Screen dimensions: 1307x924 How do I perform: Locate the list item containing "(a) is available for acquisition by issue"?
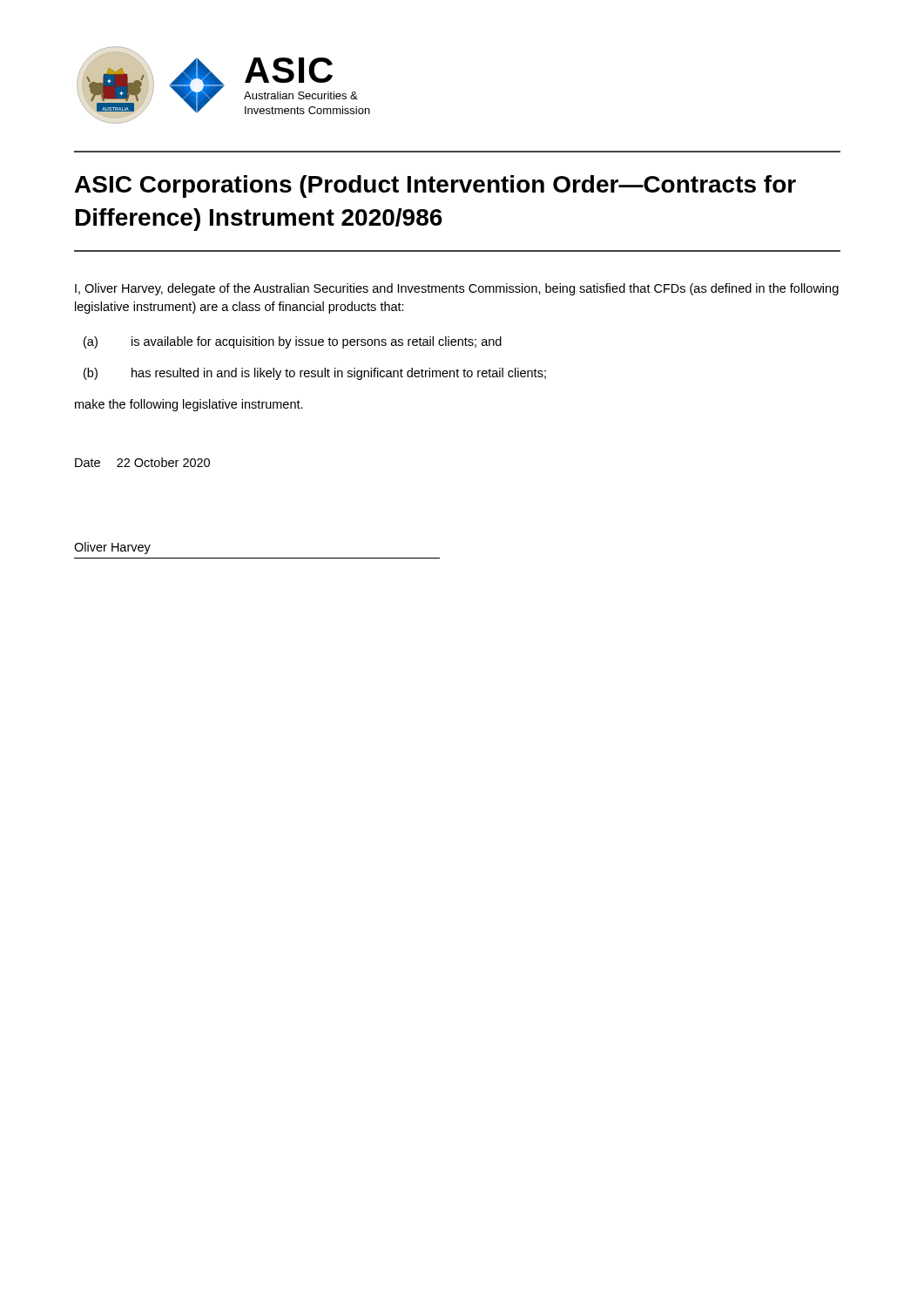[x=457, y=342]
